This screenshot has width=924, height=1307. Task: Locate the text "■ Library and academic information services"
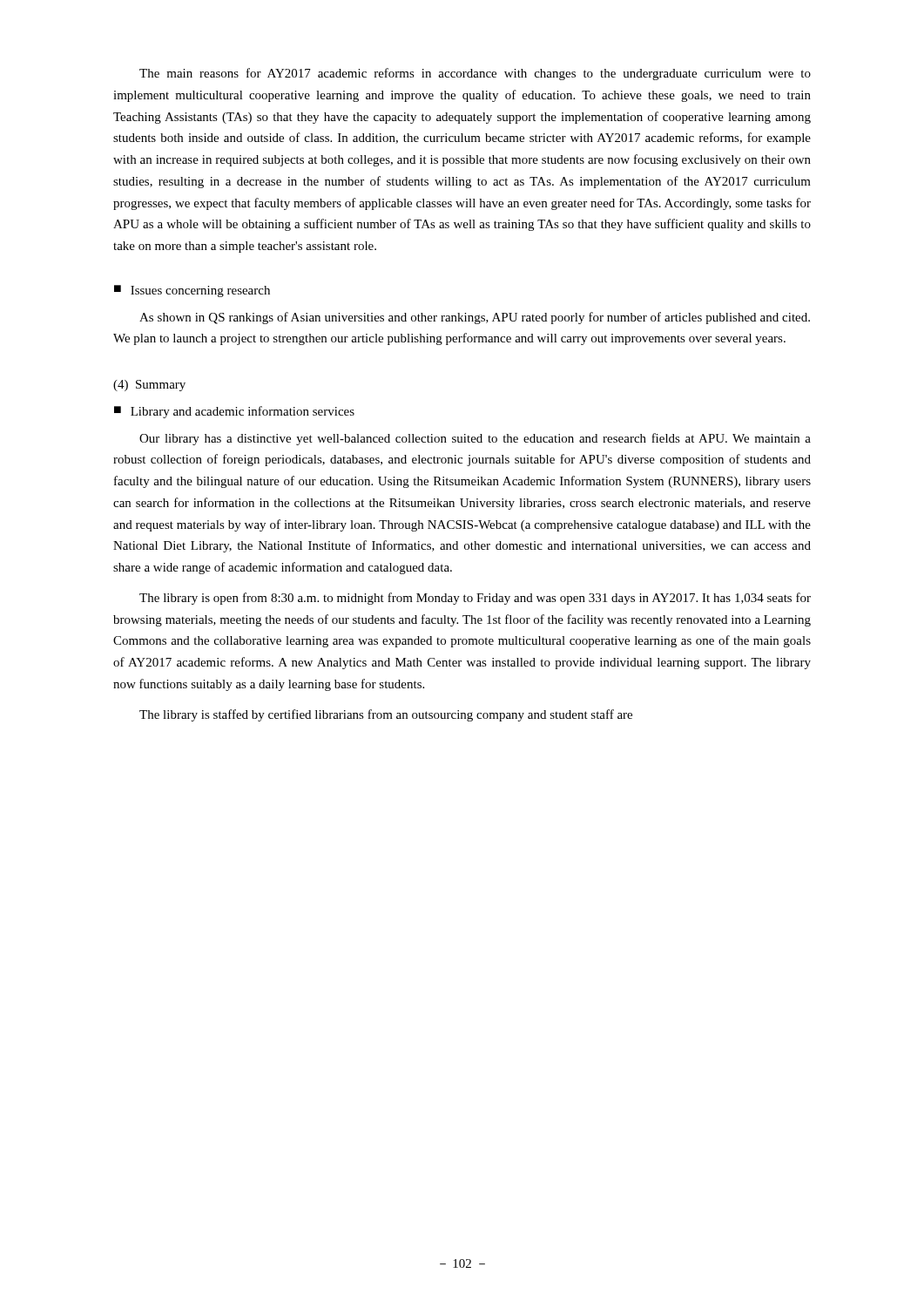tap(234, 411)
